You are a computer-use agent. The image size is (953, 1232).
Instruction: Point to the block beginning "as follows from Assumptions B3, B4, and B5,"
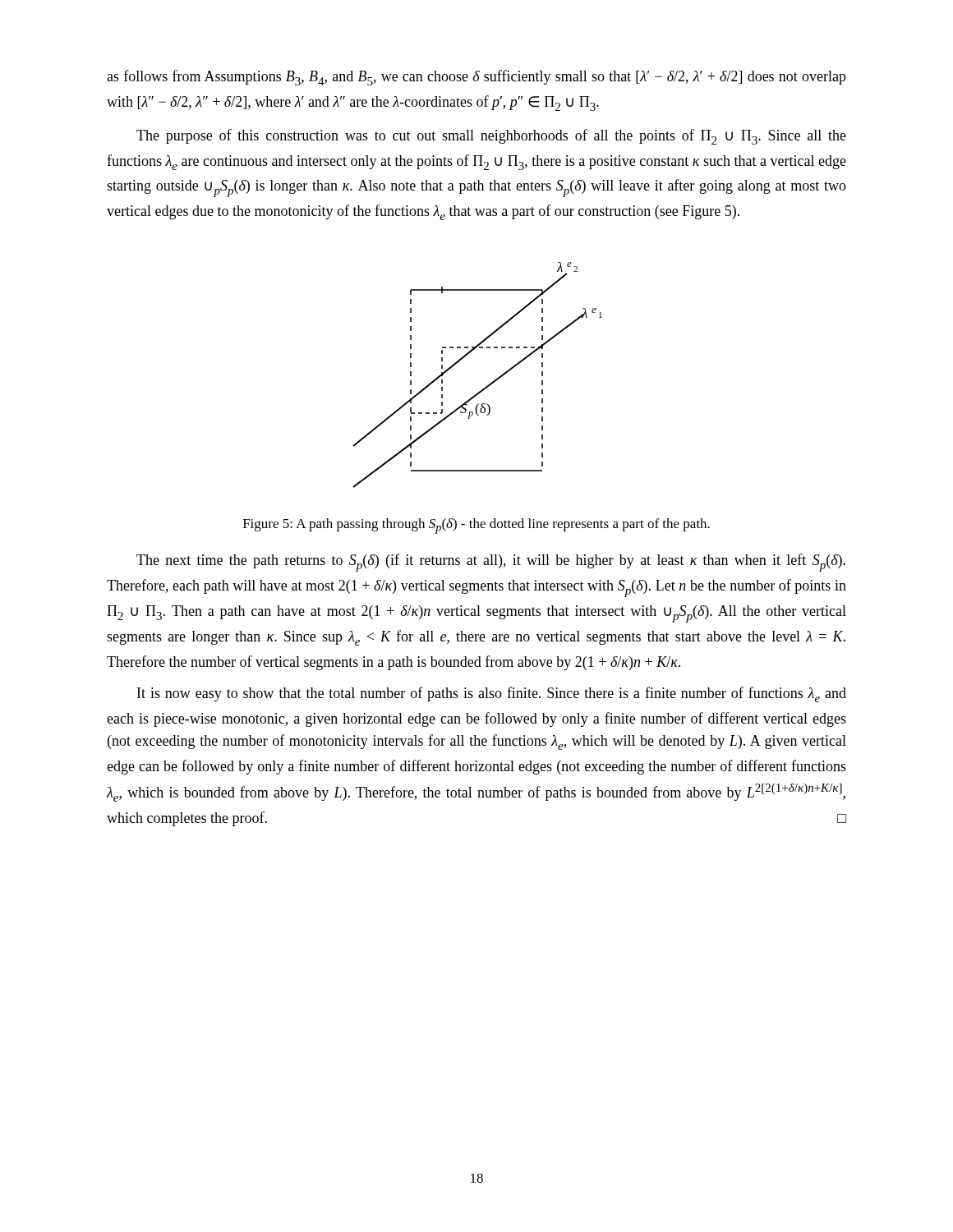click(476, 90)
